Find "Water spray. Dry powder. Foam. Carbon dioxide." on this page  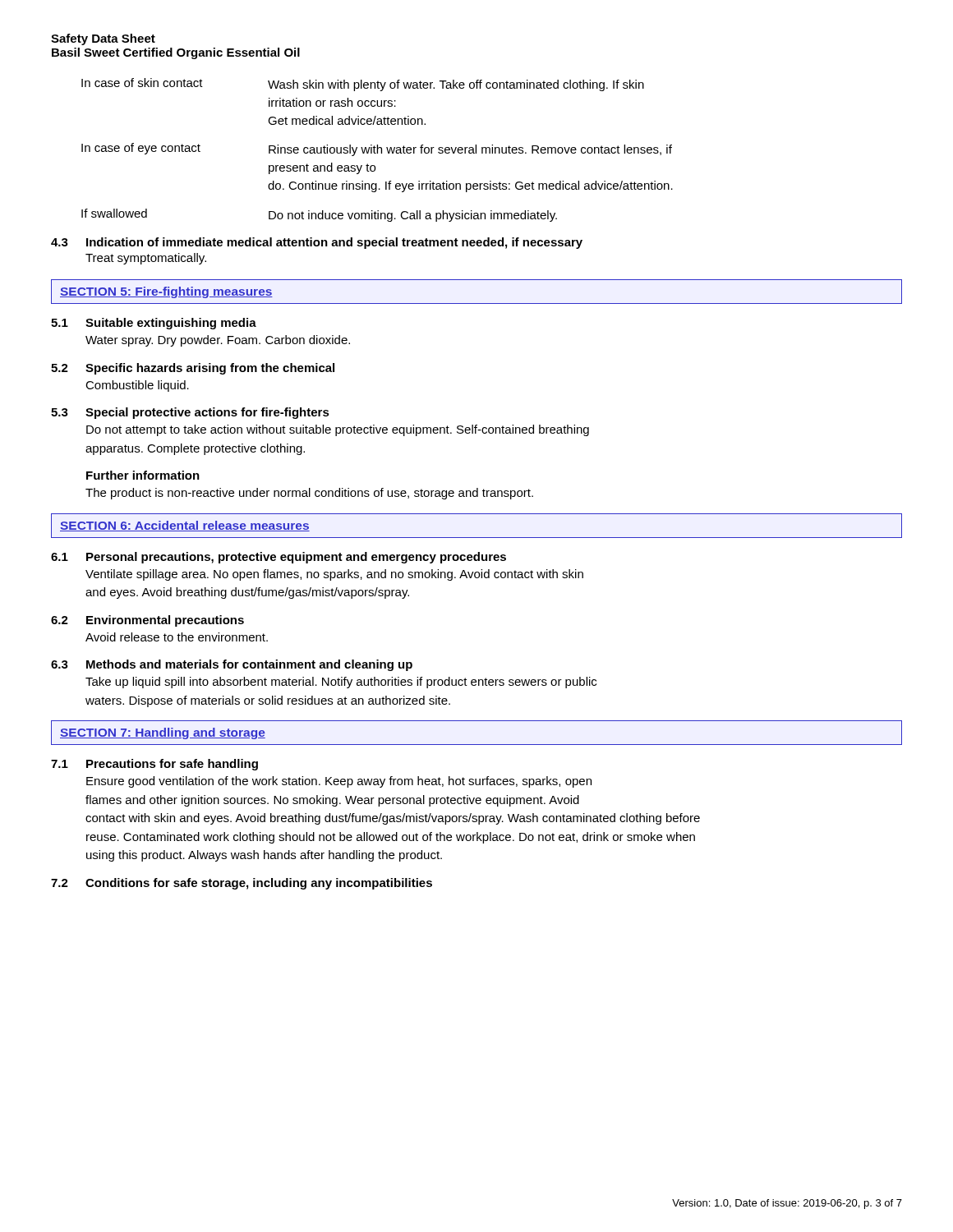pyautogui.click(x=218, y=340)
